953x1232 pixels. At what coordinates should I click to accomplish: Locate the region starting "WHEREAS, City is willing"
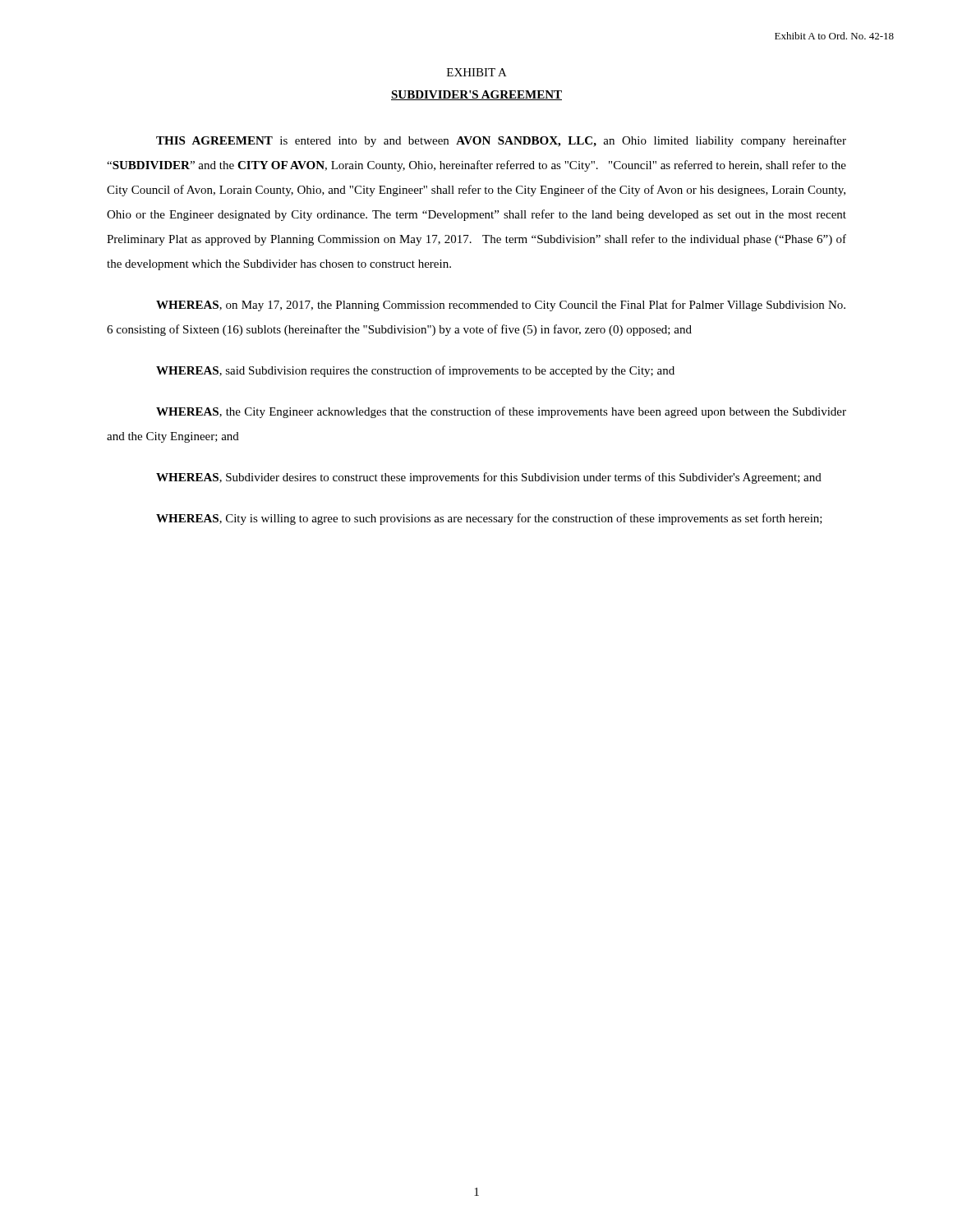[489, 518]
